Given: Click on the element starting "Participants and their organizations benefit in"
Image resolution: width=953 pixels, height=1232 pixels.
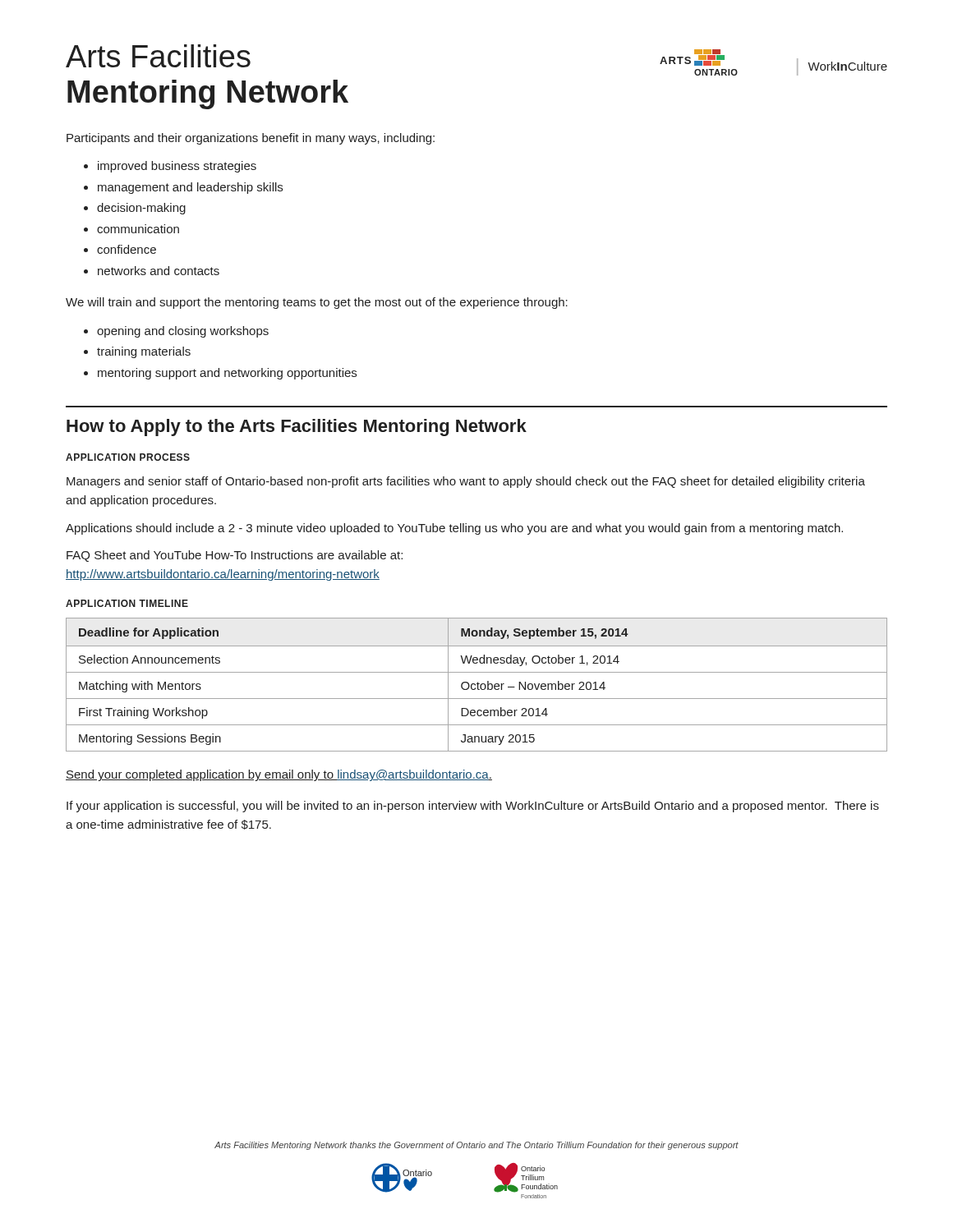Looking at the screenshot, I should (251, 138).
